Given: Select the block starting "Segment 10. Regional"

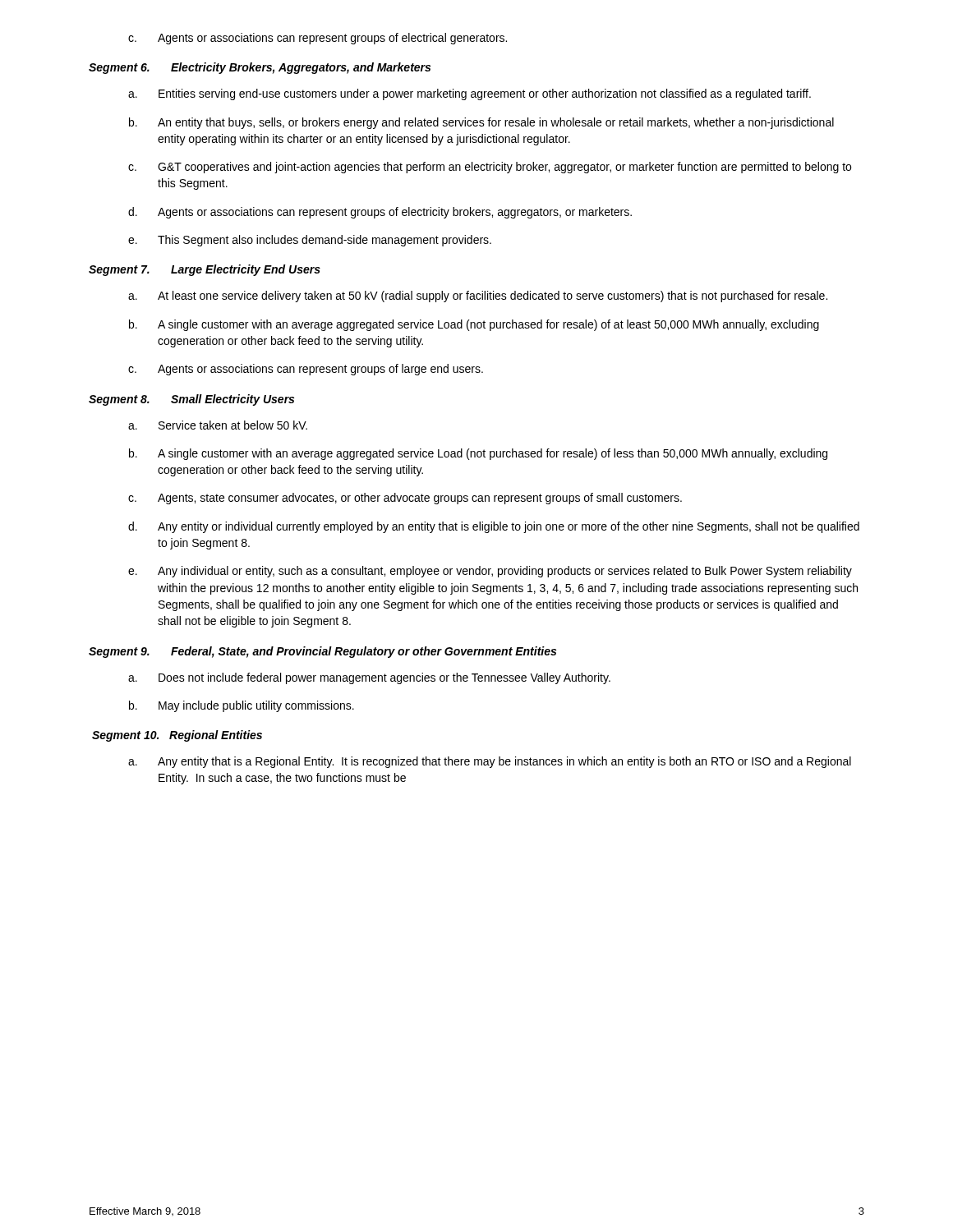Looking at the screenshot, I should 176,735.
